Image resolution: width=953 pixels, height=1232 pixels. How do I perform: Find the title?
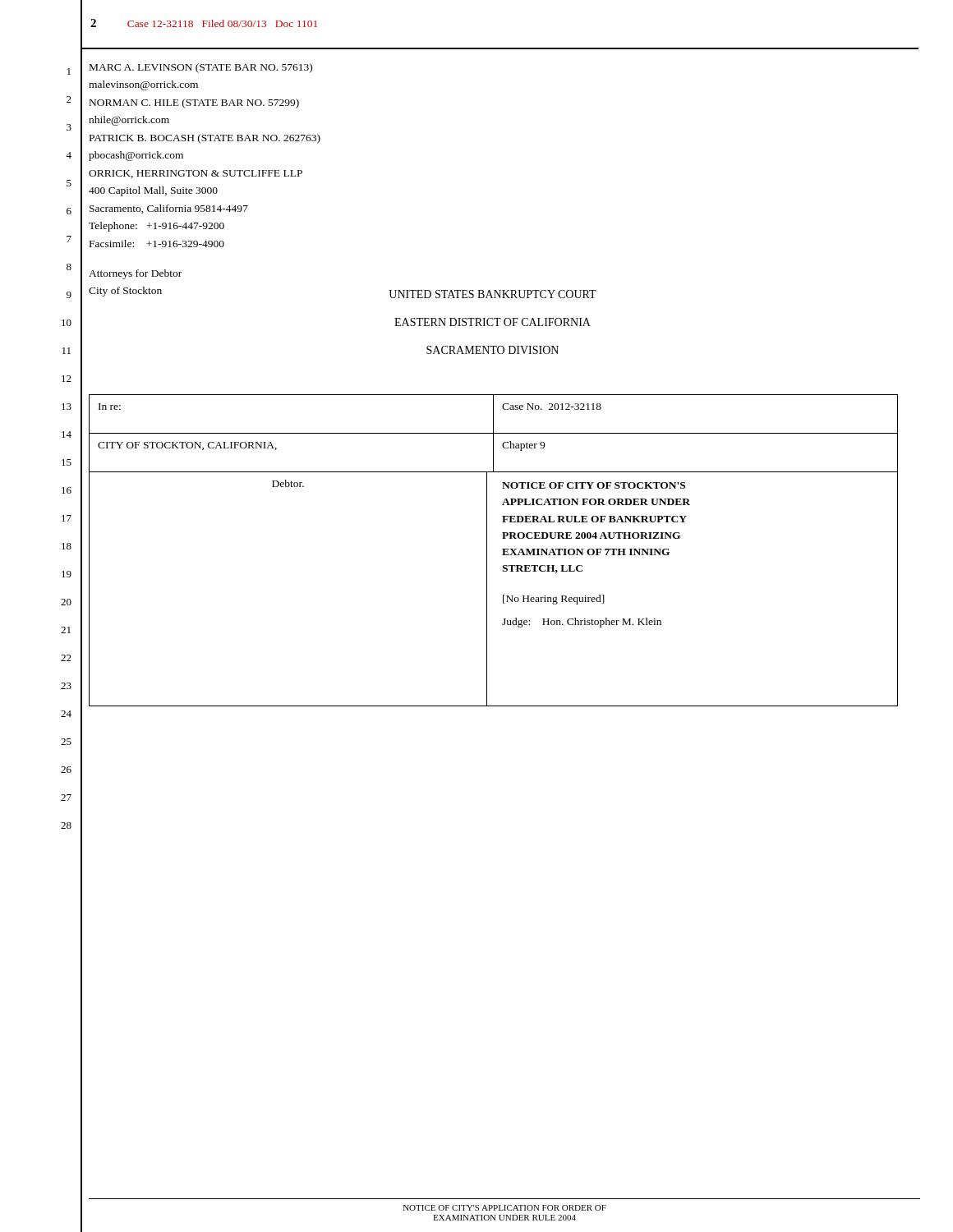[596, 527]
